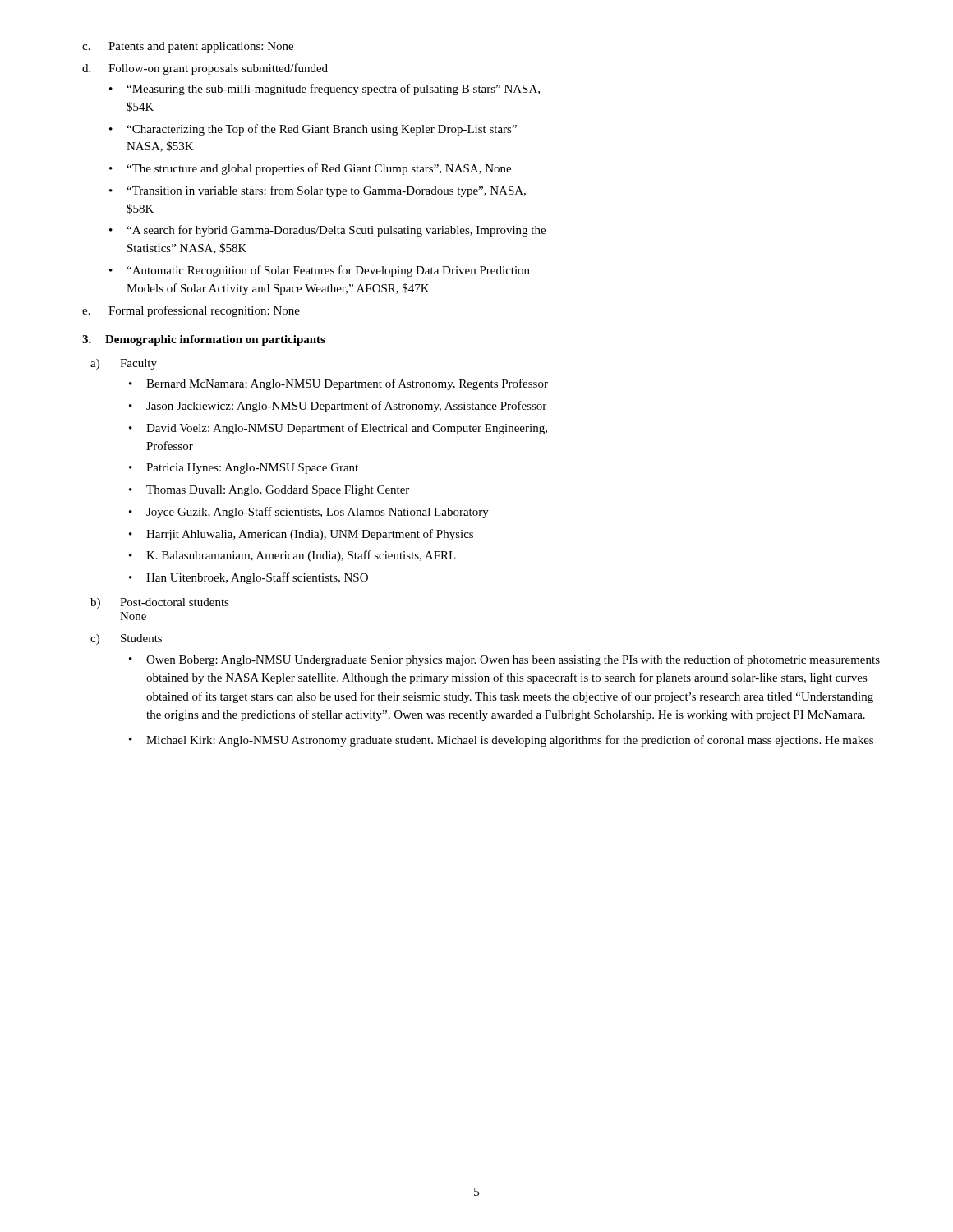The width and height of the screenshot is (953, 1232).
Task: Click on the passage starting "• Thomas Duvall: Anglo, Goddard Space Flight"
Action: point(269,491)
